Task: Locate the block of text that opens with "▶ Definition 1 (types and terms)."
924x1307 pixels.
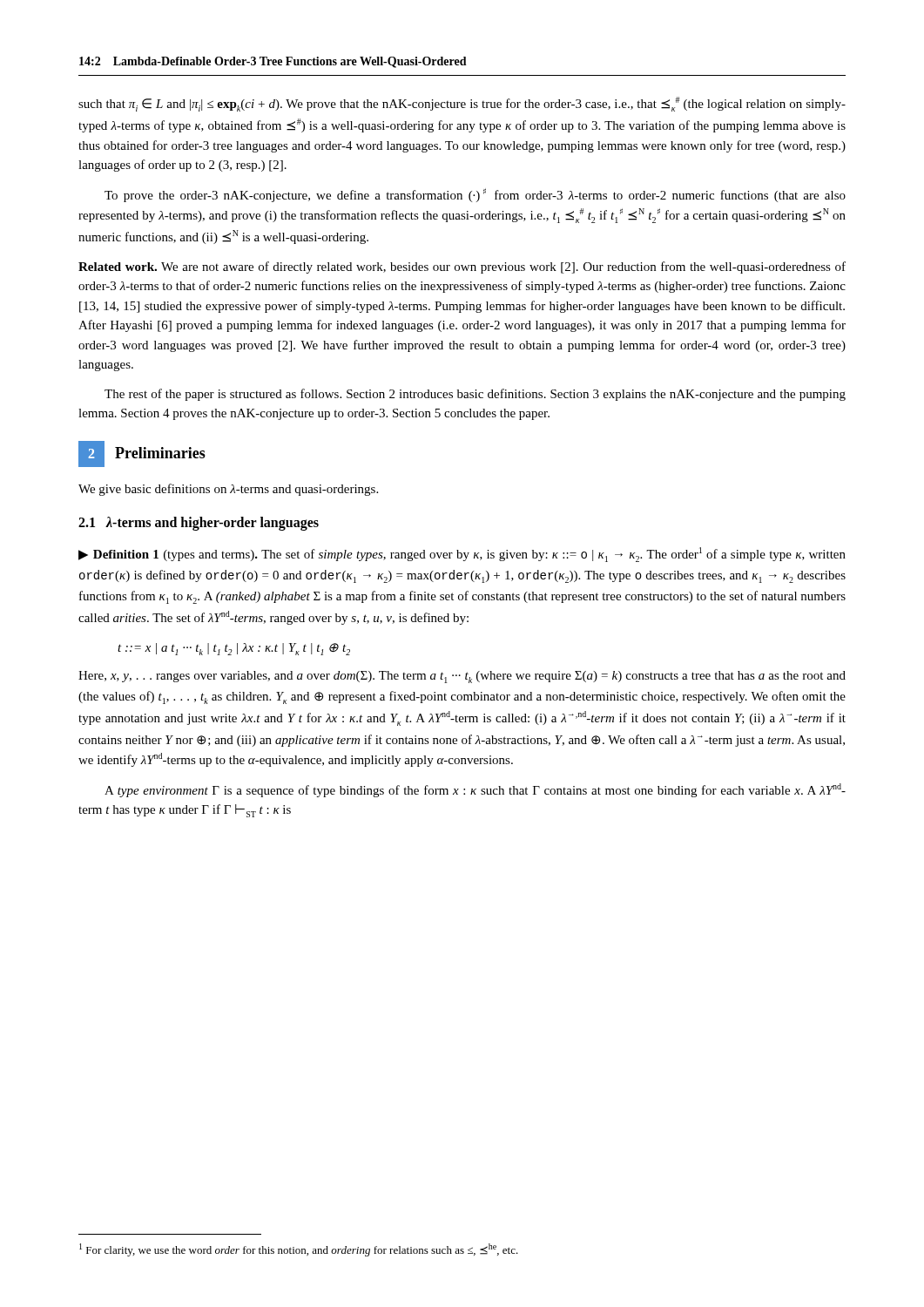Action: (x=462, y=585)
